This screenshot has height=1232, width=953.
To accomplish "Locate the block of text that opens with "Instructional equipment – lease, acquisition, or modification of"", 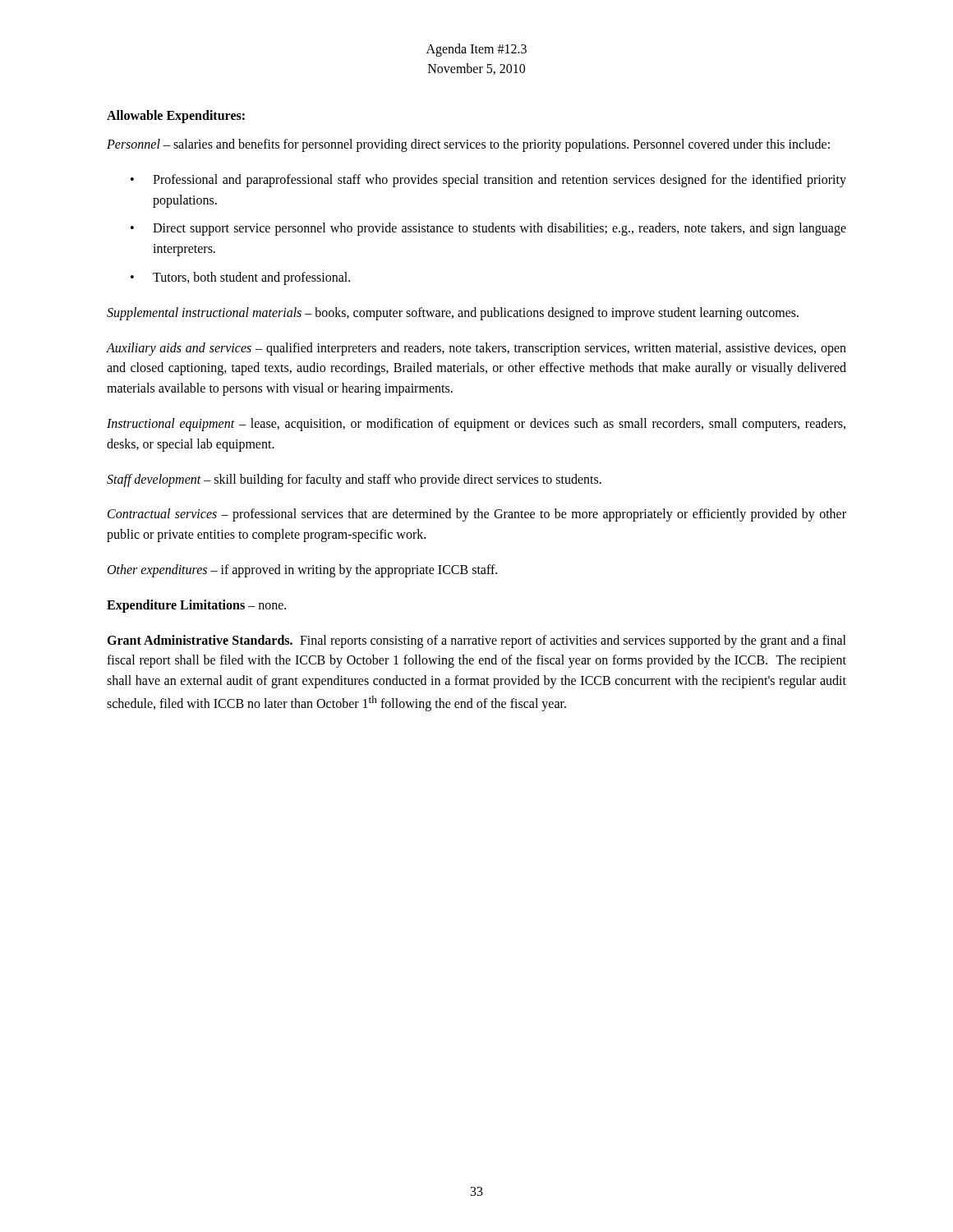I will coord(476,434).
